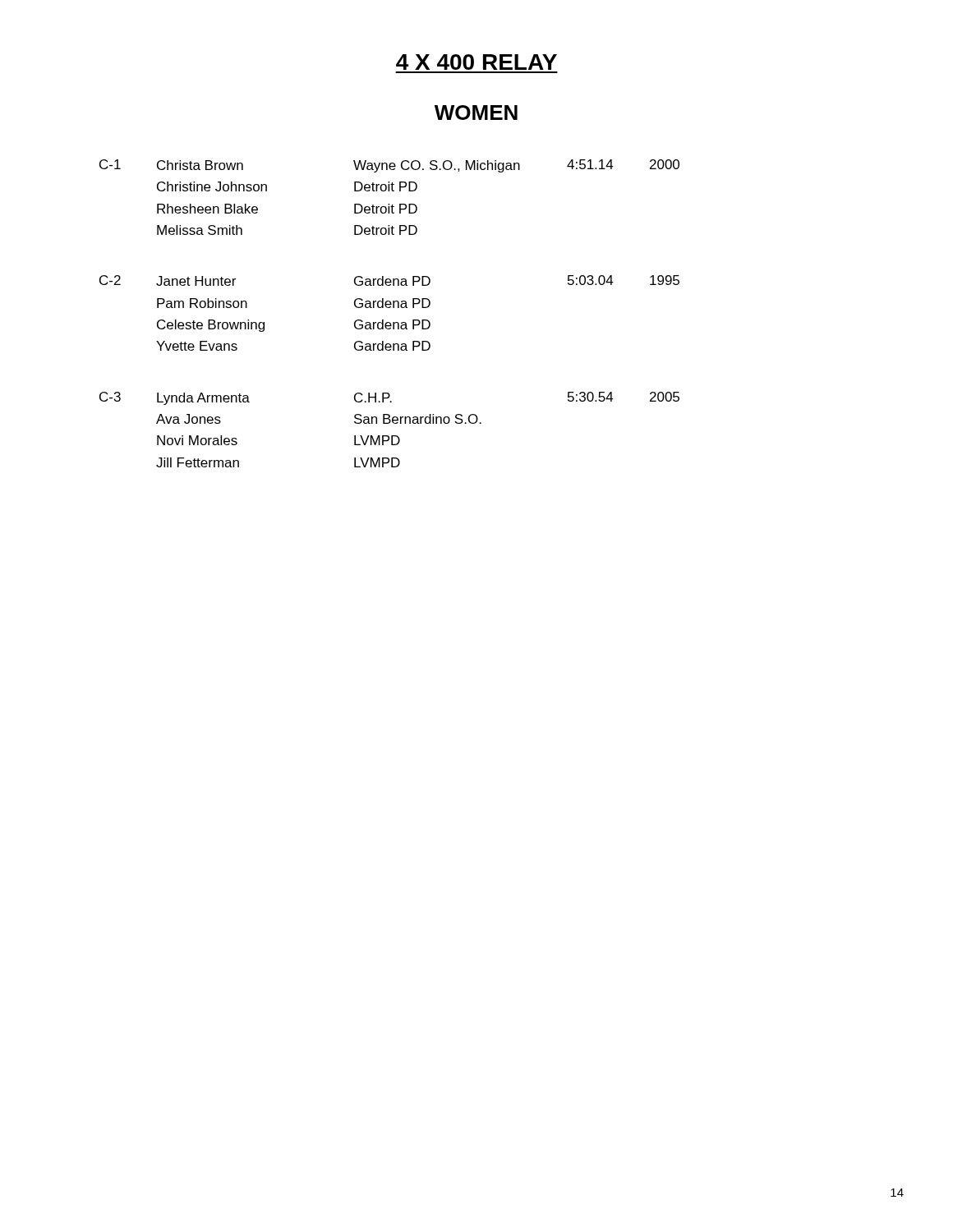The image size is (953, 1232).
Task: Find the list item that says "C-1 Christa Brown"
Action: [407, 198]
